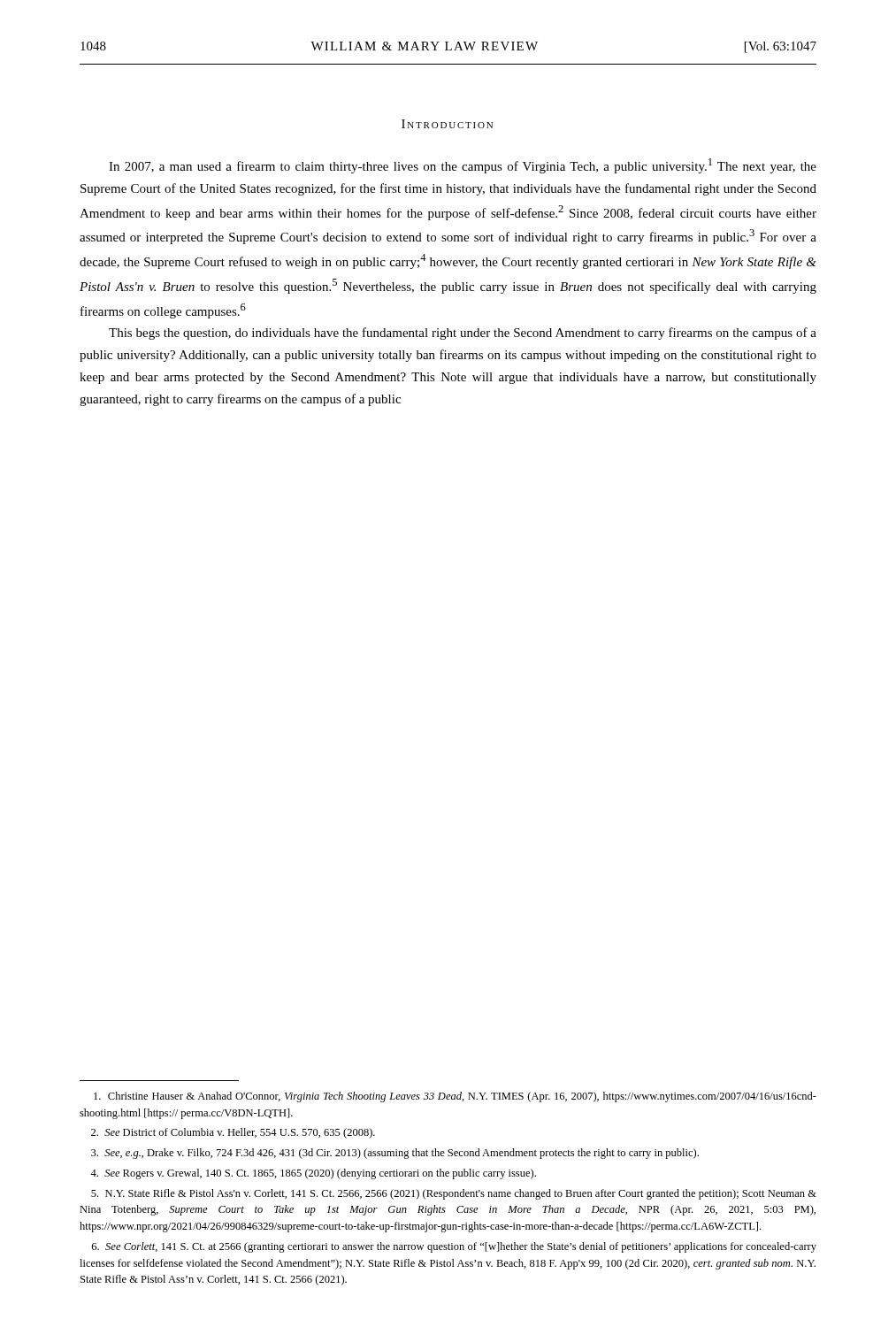The height and width of the screenshot is (1327, 896).
Task: Locate the text block containing "This begs the question, do individuals have"
Action: (448, 366)
